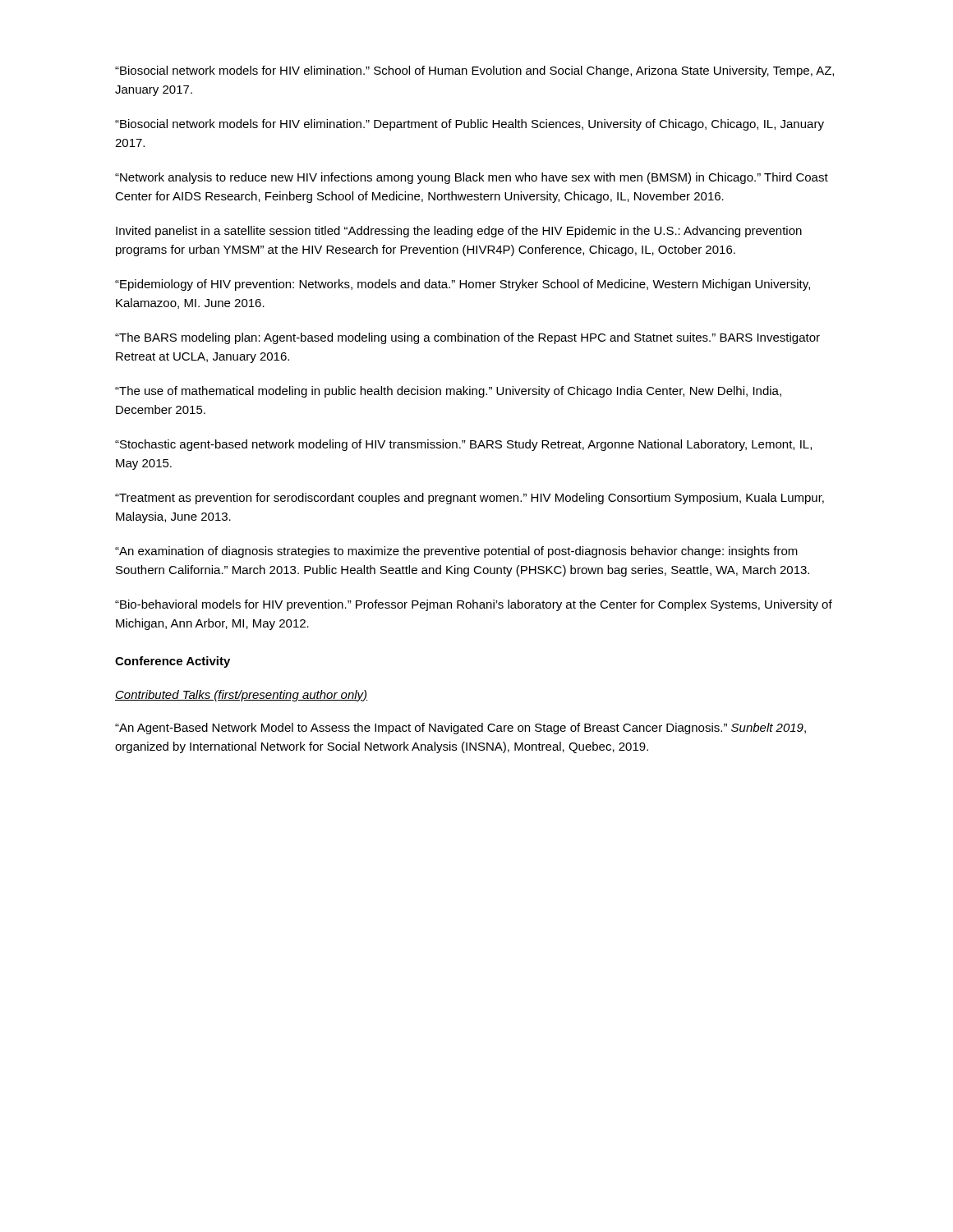The width and height of the screenshot is (953, 1232).
Task: Click on the text block starting "“Biosocial network models for HIV elimination.” Department"
Action: pos(469,133)
